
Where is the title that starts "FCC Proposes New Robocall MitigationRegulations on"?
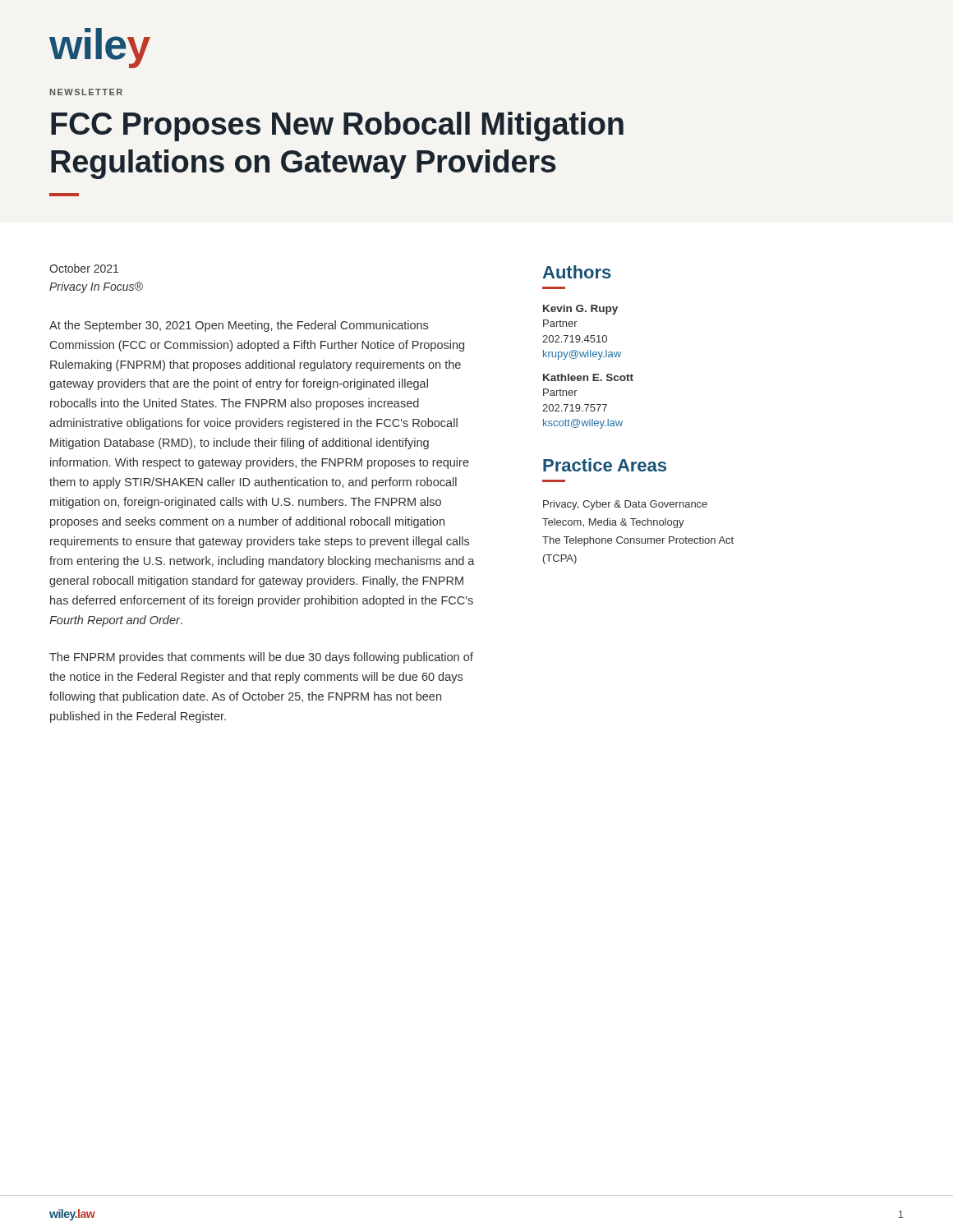pos(337,151)
